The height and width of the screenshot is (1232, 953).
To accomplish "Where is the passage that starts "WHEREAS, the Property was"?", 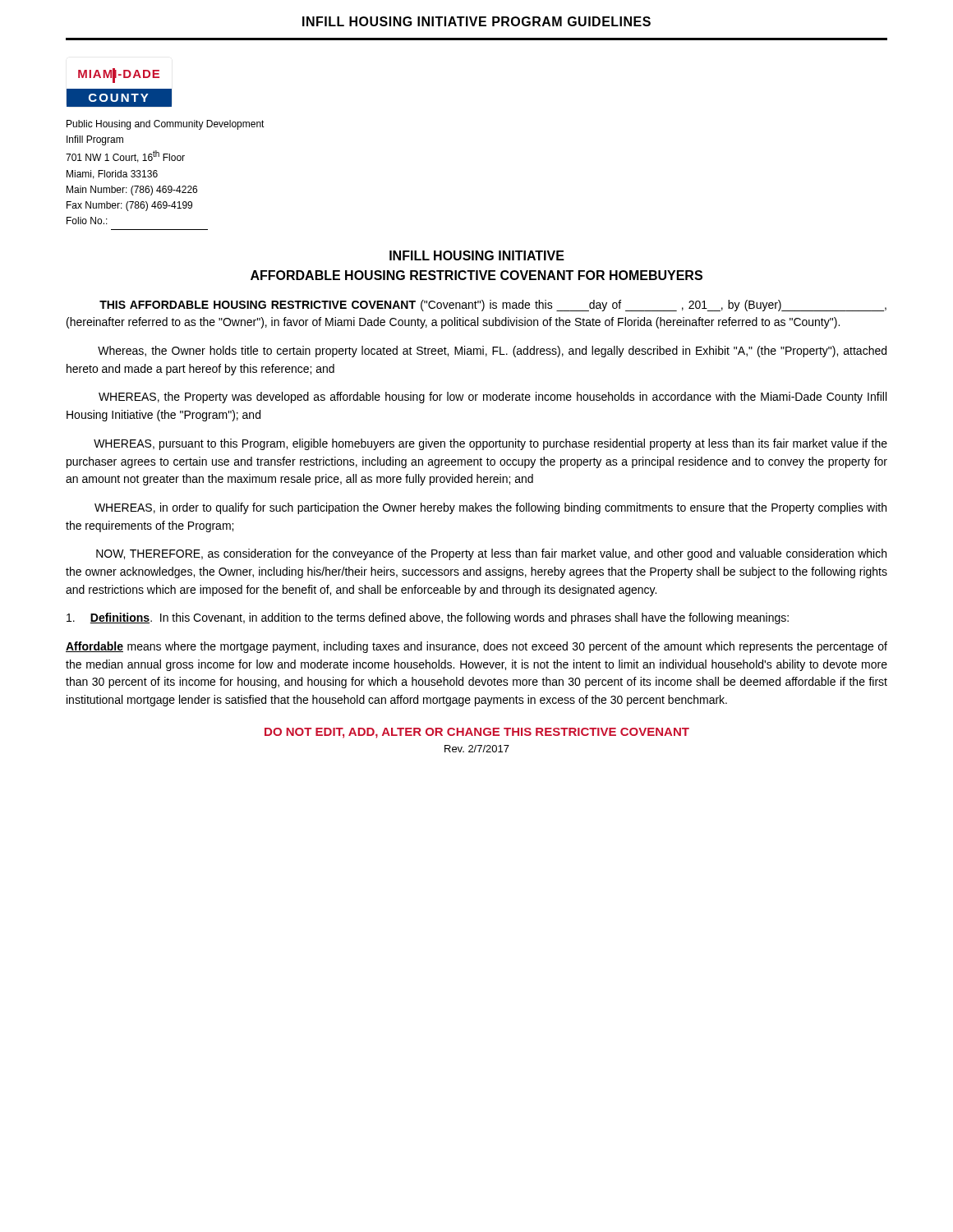I will pos(476,406).
